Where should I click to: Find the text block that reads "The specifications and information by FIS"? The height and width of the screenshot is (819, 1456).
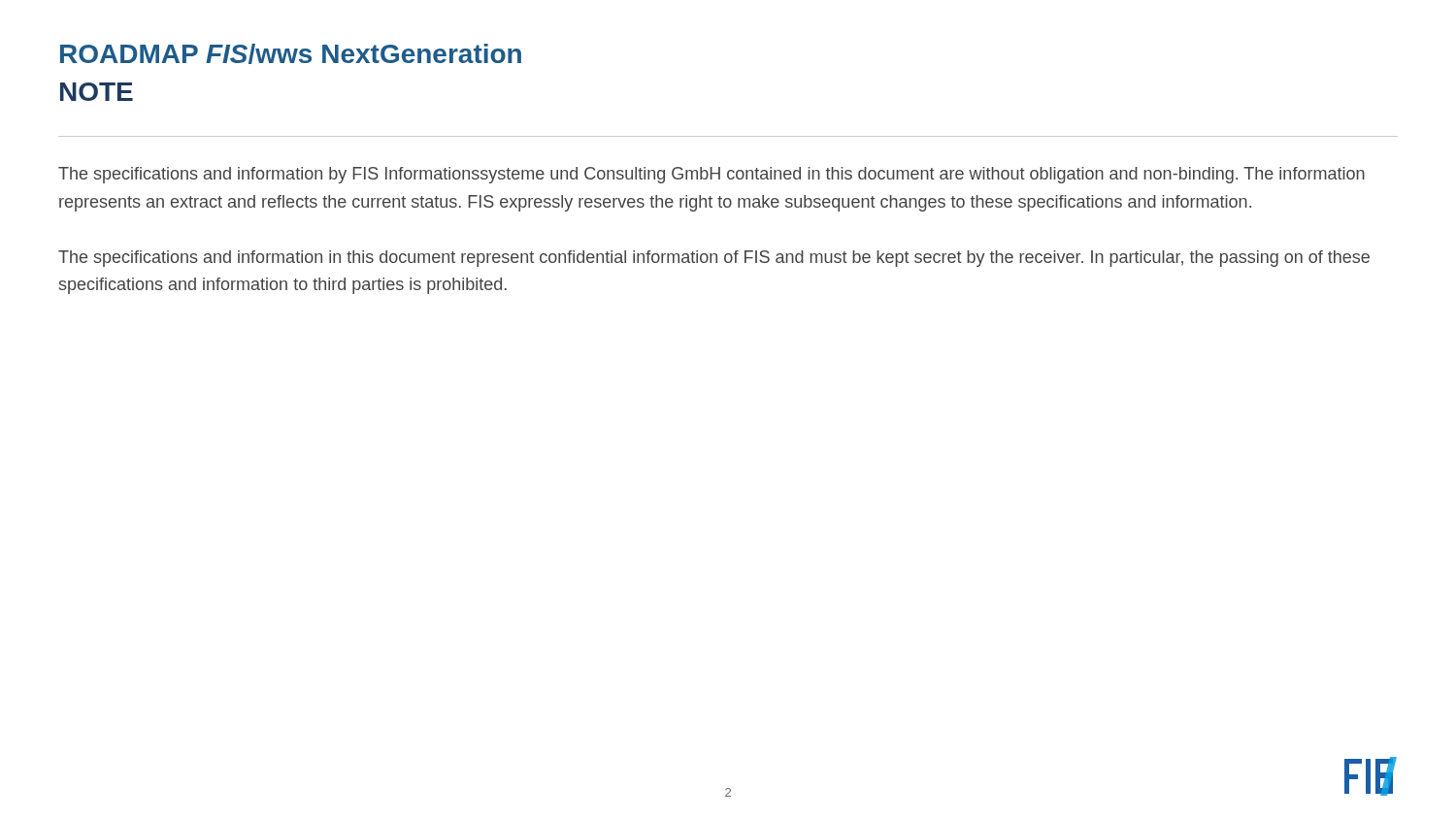pos(712,188)
